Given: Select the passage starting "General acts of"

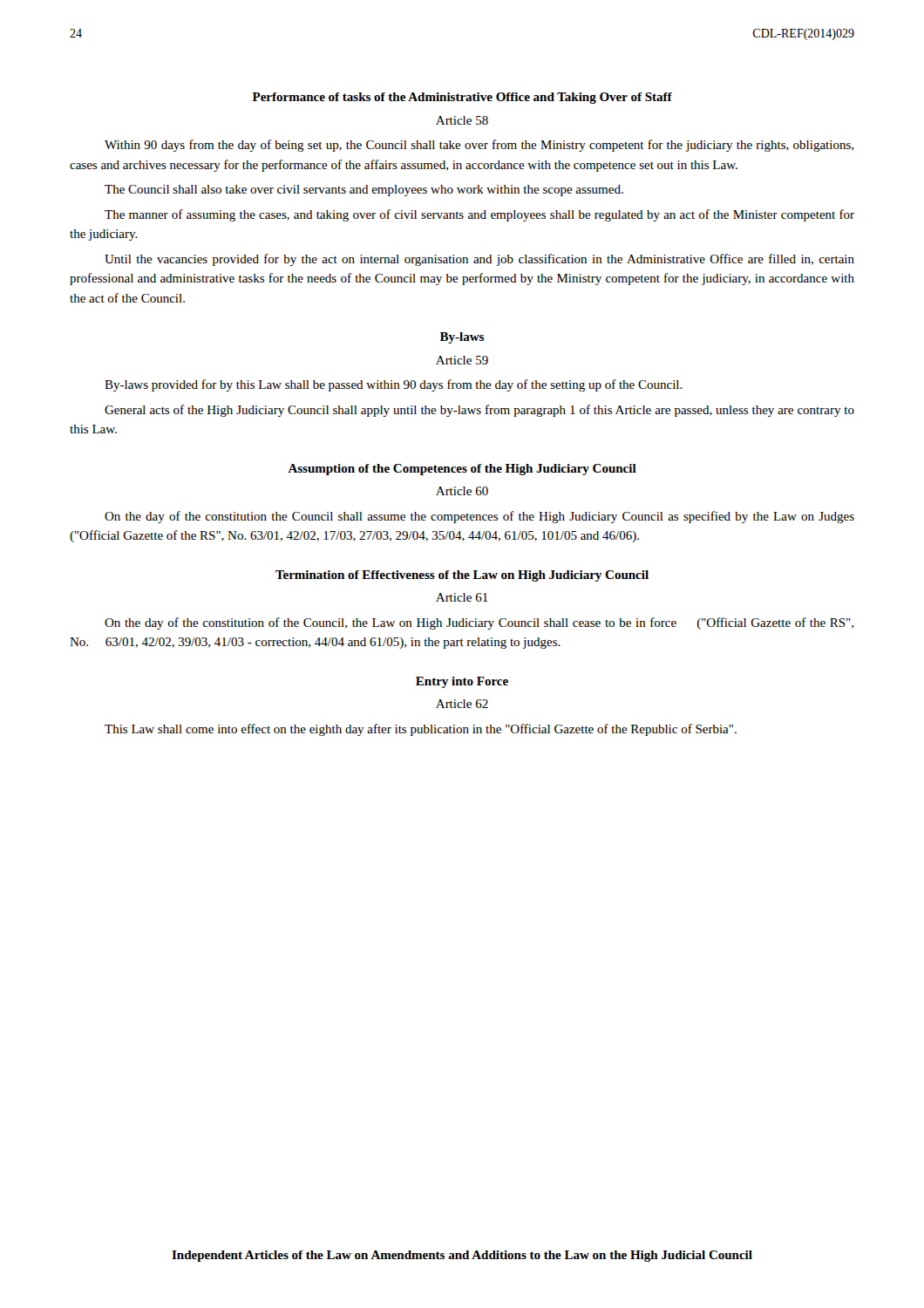Looking at the screenshot, I should (462, 419).
